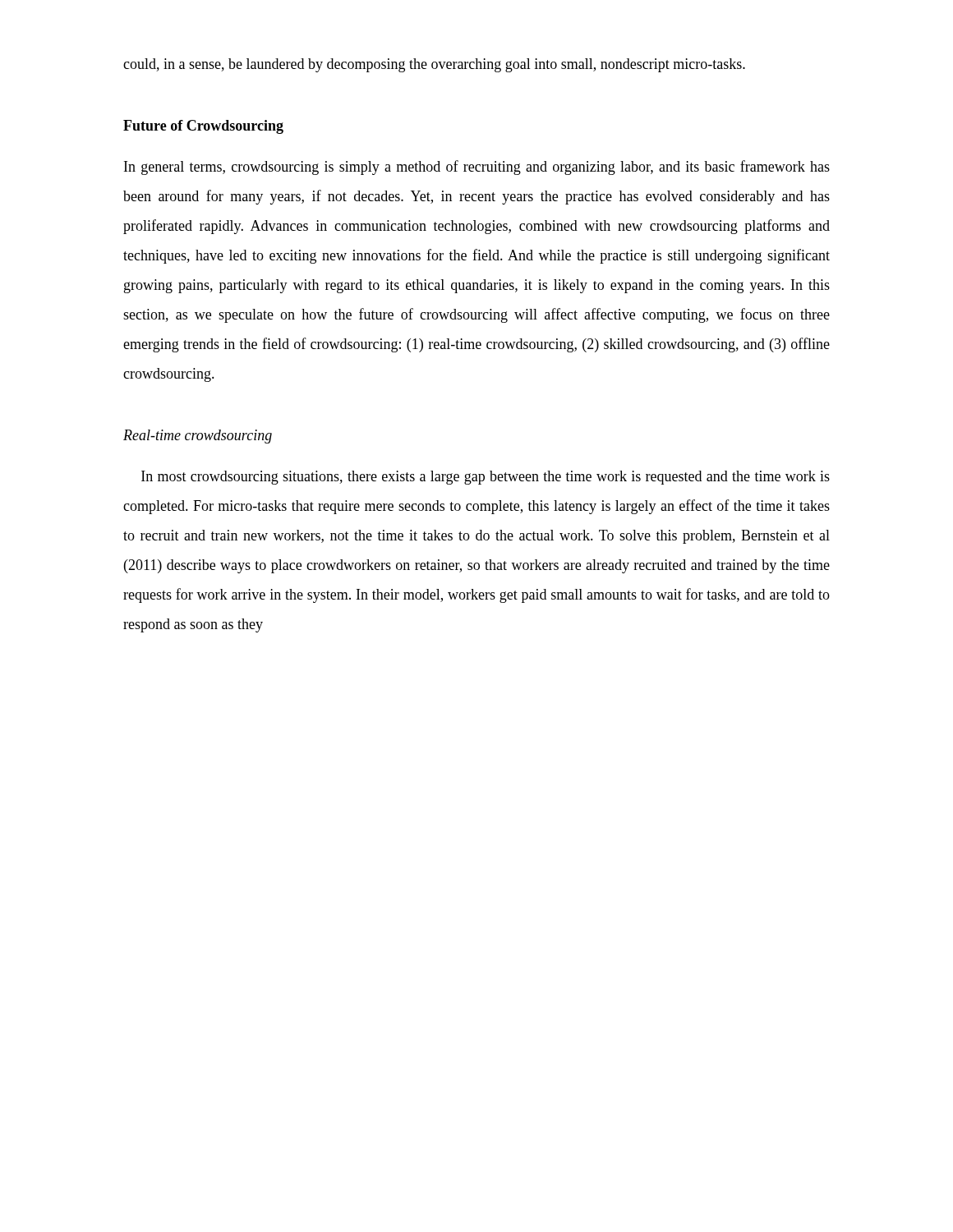Select the text starting "In most crowdsourcing situations, there exists a large"
Image resolution: width=953 pixels, height=1232 pixels.
click(476, 550)
